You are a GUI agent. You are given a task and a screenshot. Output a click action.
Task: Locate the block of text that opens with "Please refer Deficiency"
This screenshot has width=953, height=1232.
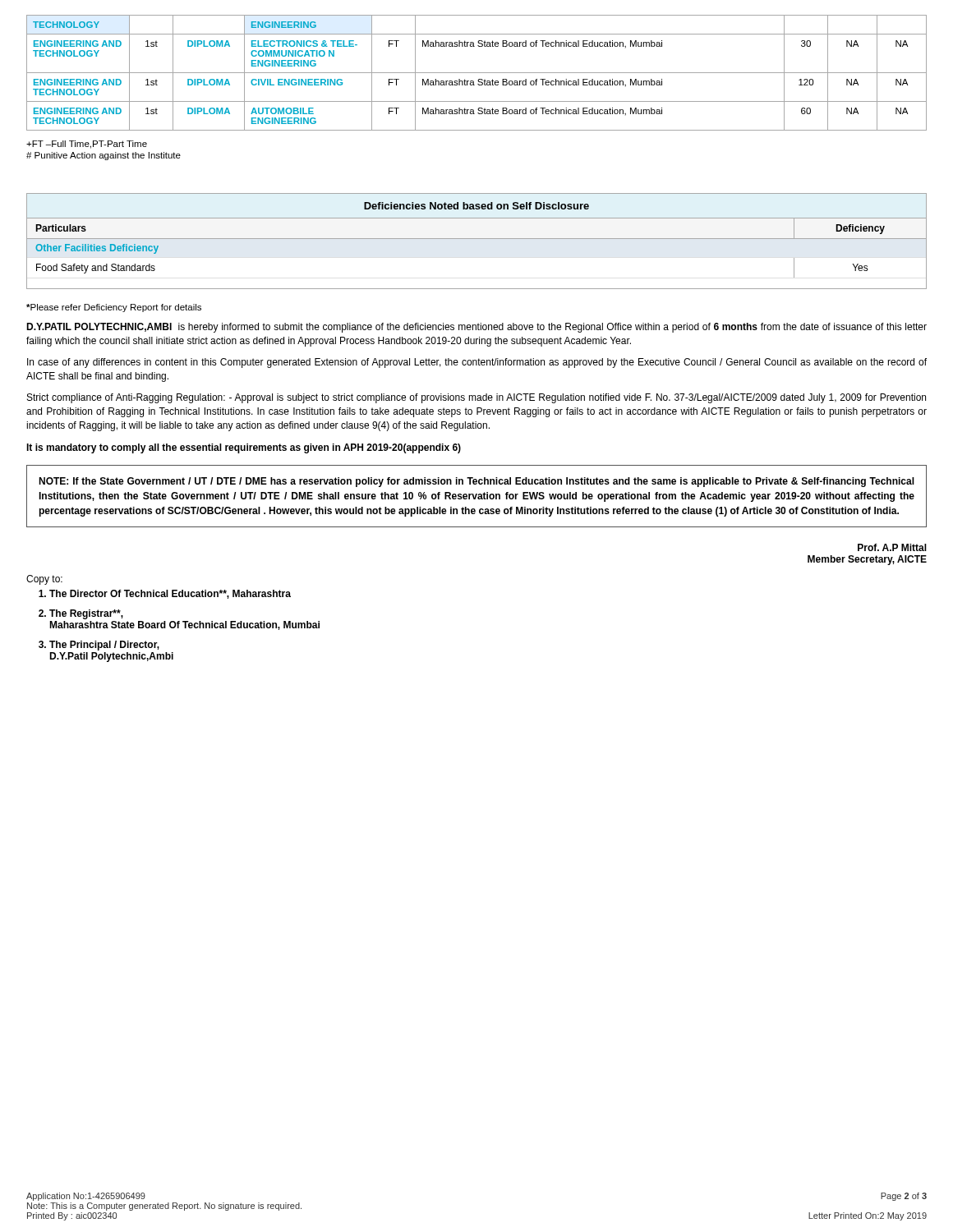(114, 307)
